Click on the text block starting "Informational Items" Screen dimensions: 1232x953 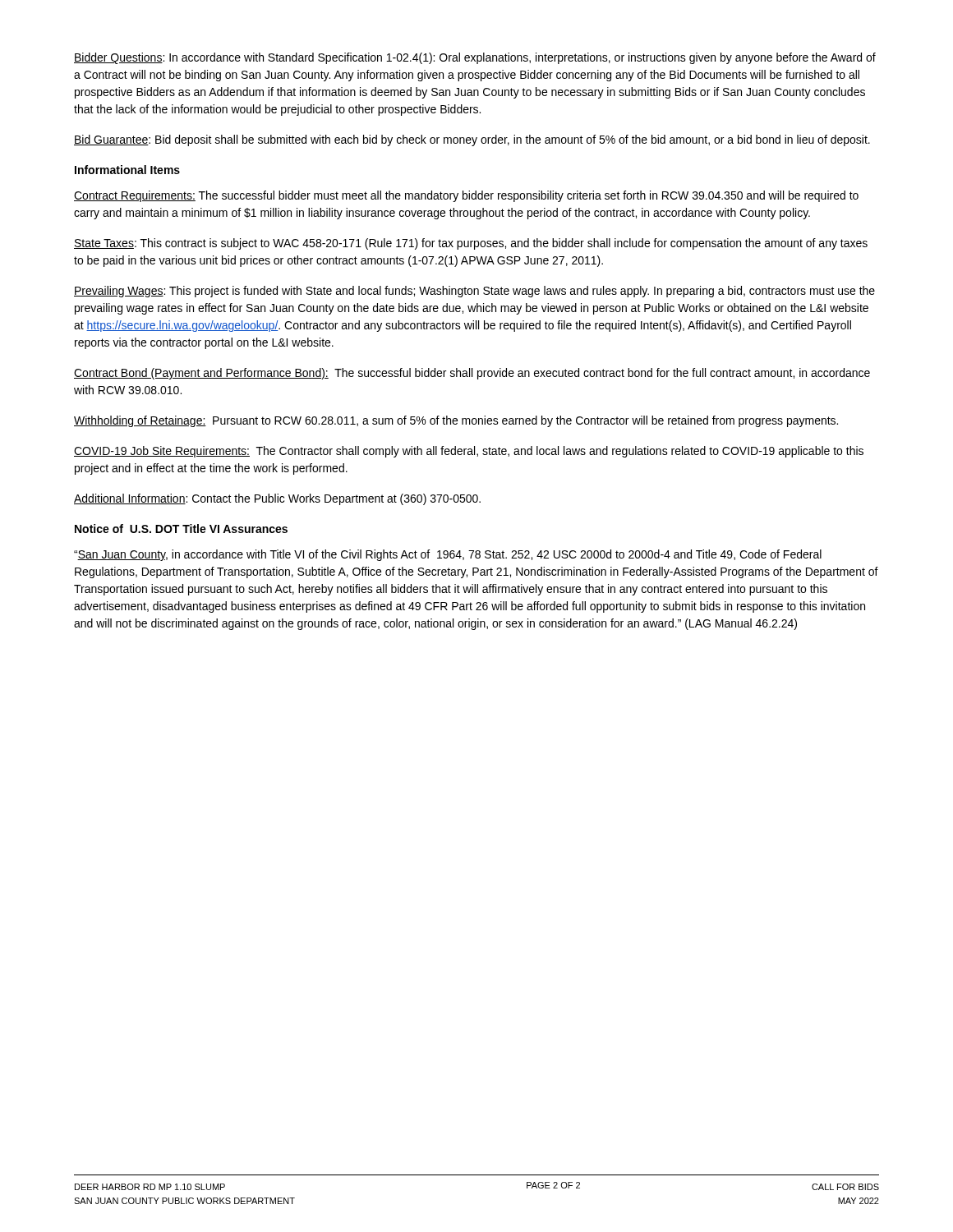tap(127, 170)
